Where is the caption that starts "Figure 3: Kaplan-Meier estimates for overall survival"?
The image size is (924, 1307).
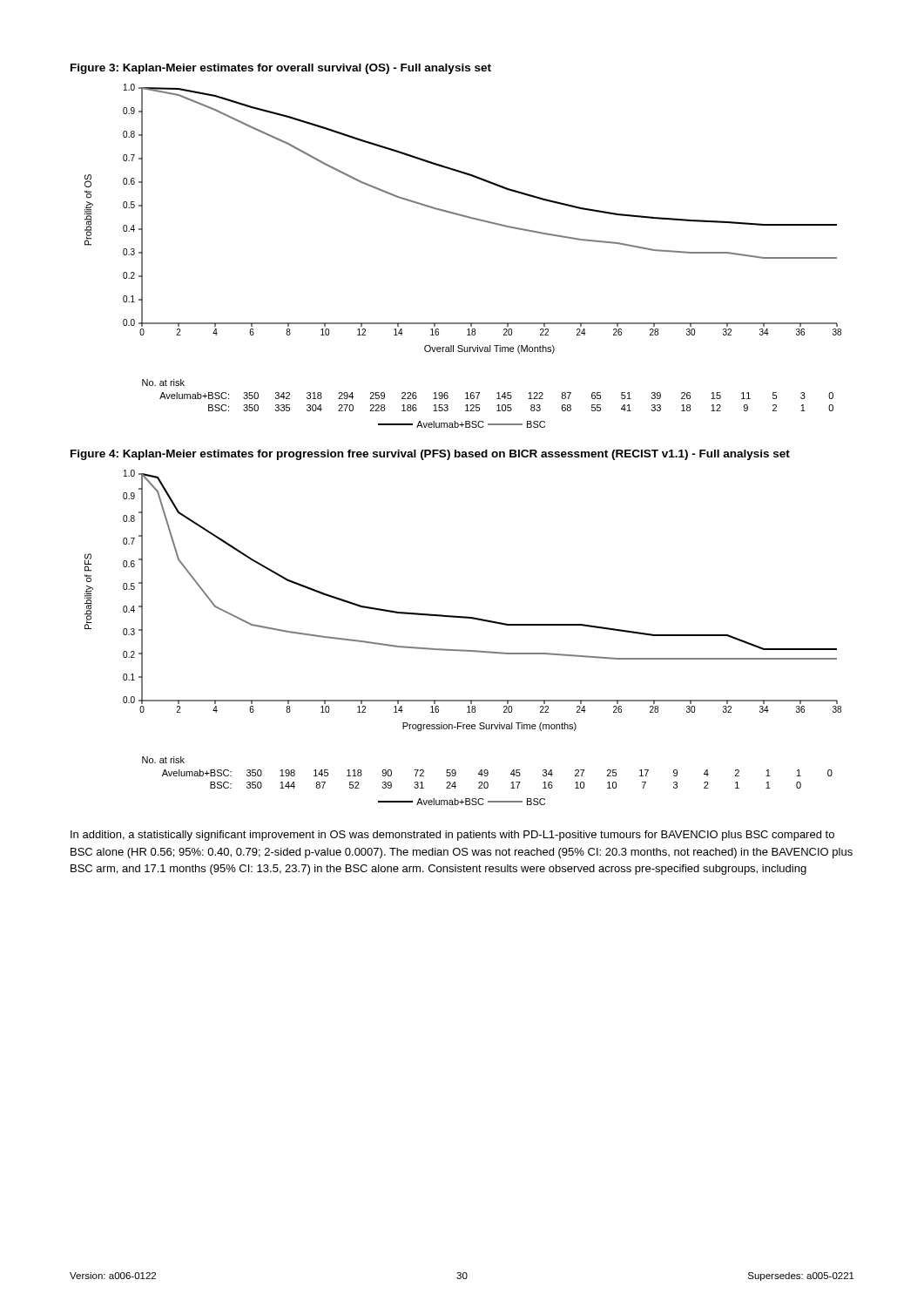click(x=280, y=68)
